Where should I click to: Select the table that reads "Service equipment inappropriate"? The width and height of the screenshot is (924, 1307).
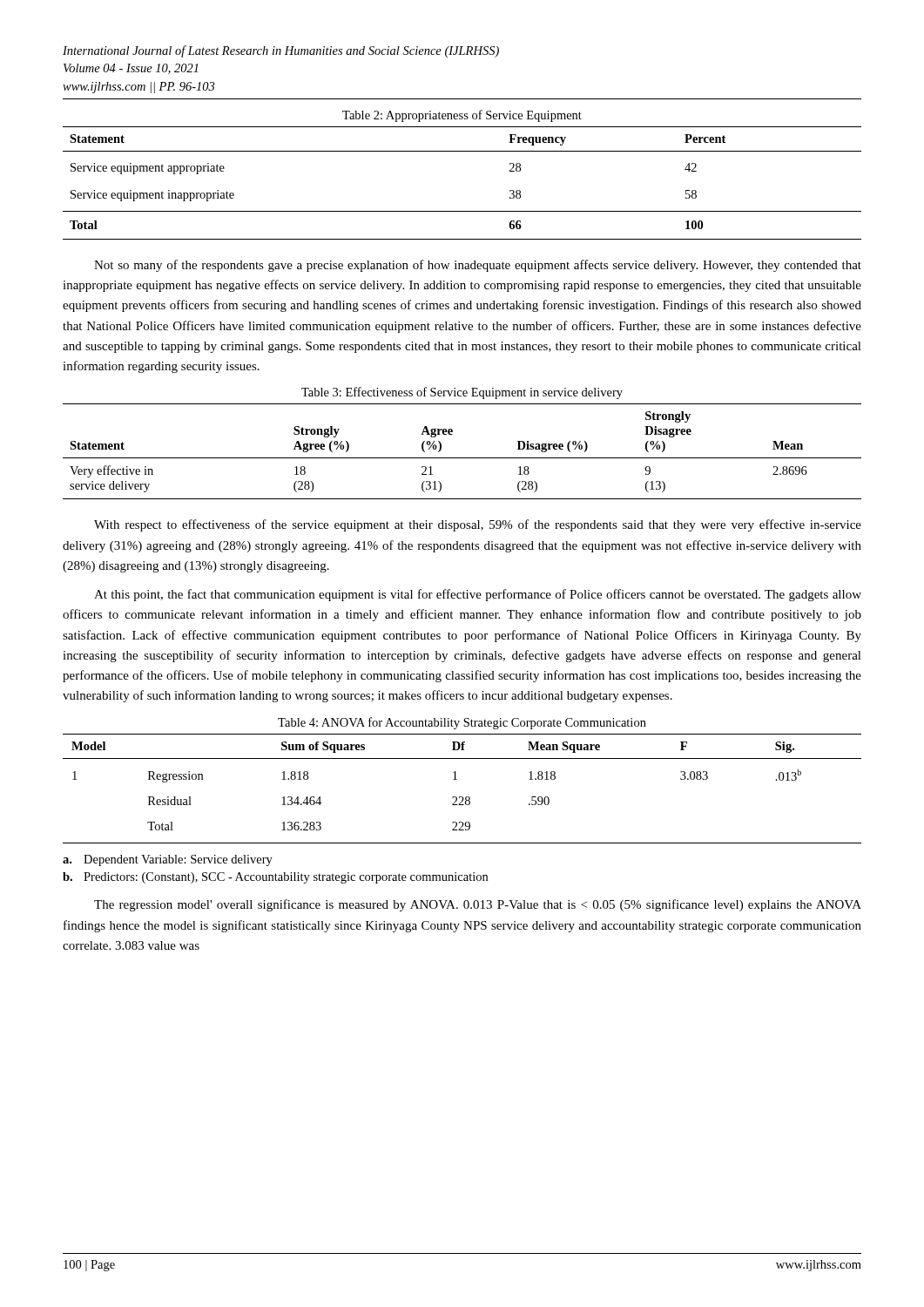point(462,183)
